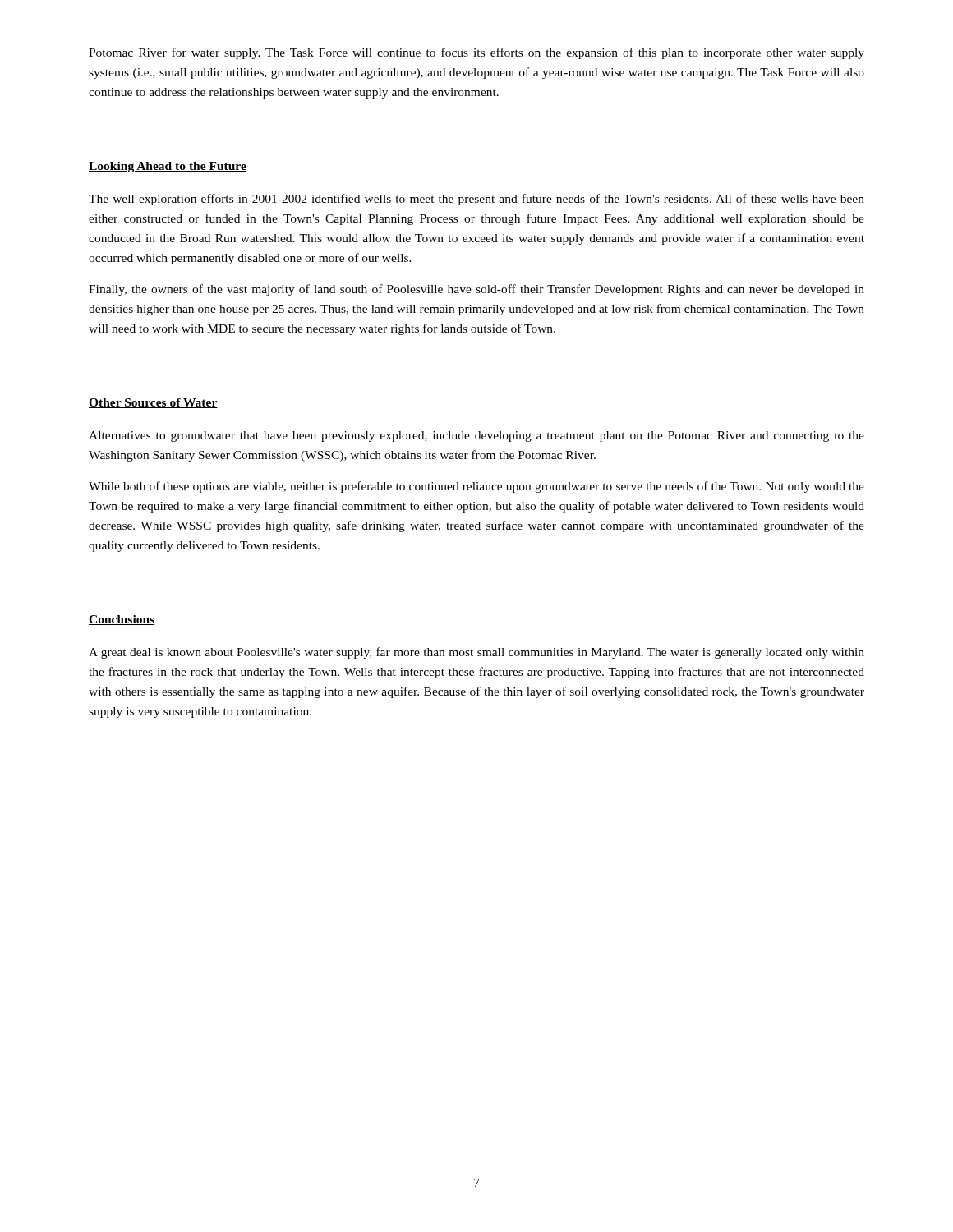The height and width of the screenshot is (1232, 953).
Task: Click on the element starting "Looking Ahead to the"
Action: [167, 166]
